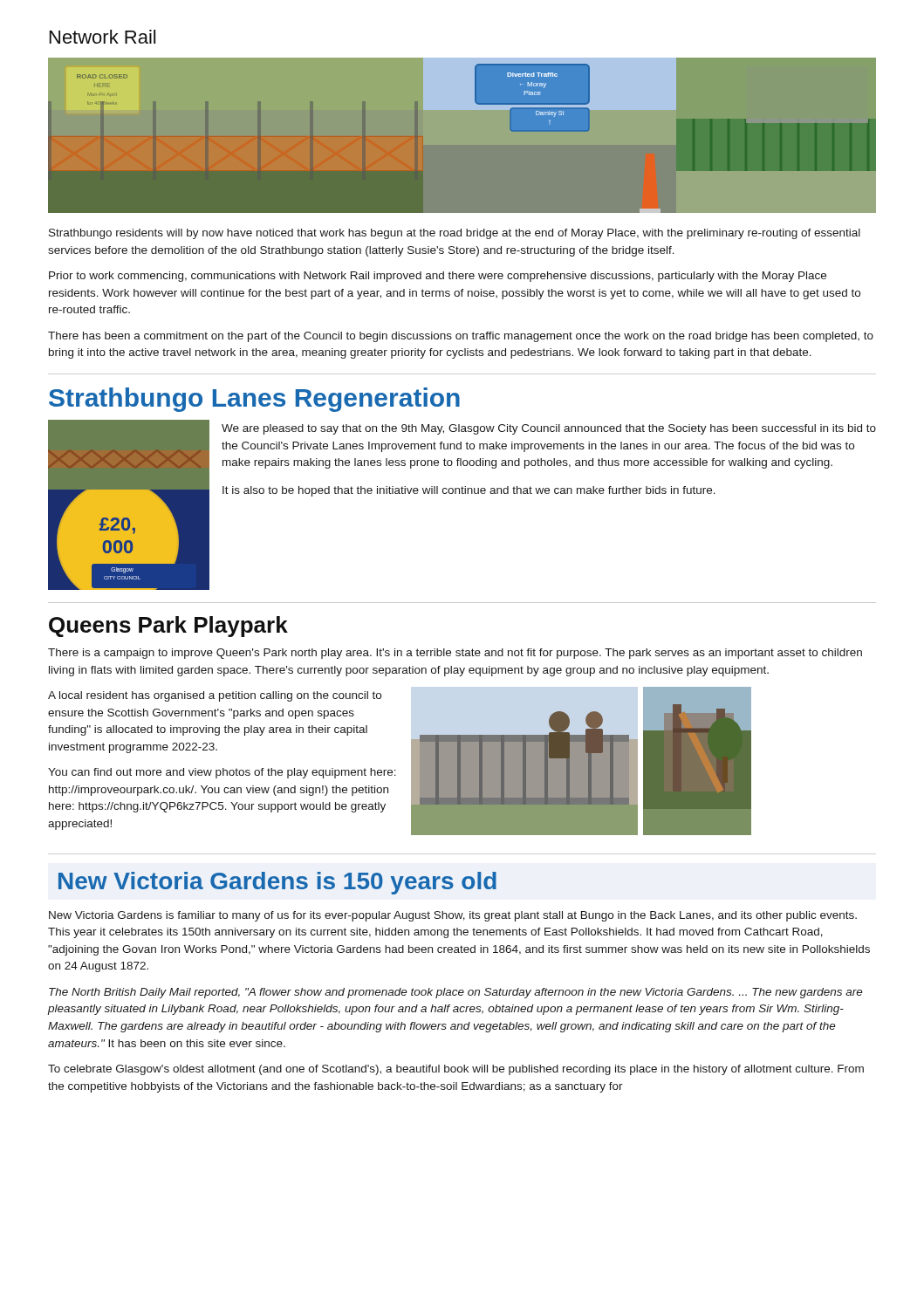Select the text block that reads "New Victoria Gardens is familiar to many of"
Image resolution: width=924 pixels, height=1309 pixels.
(462, 940)
